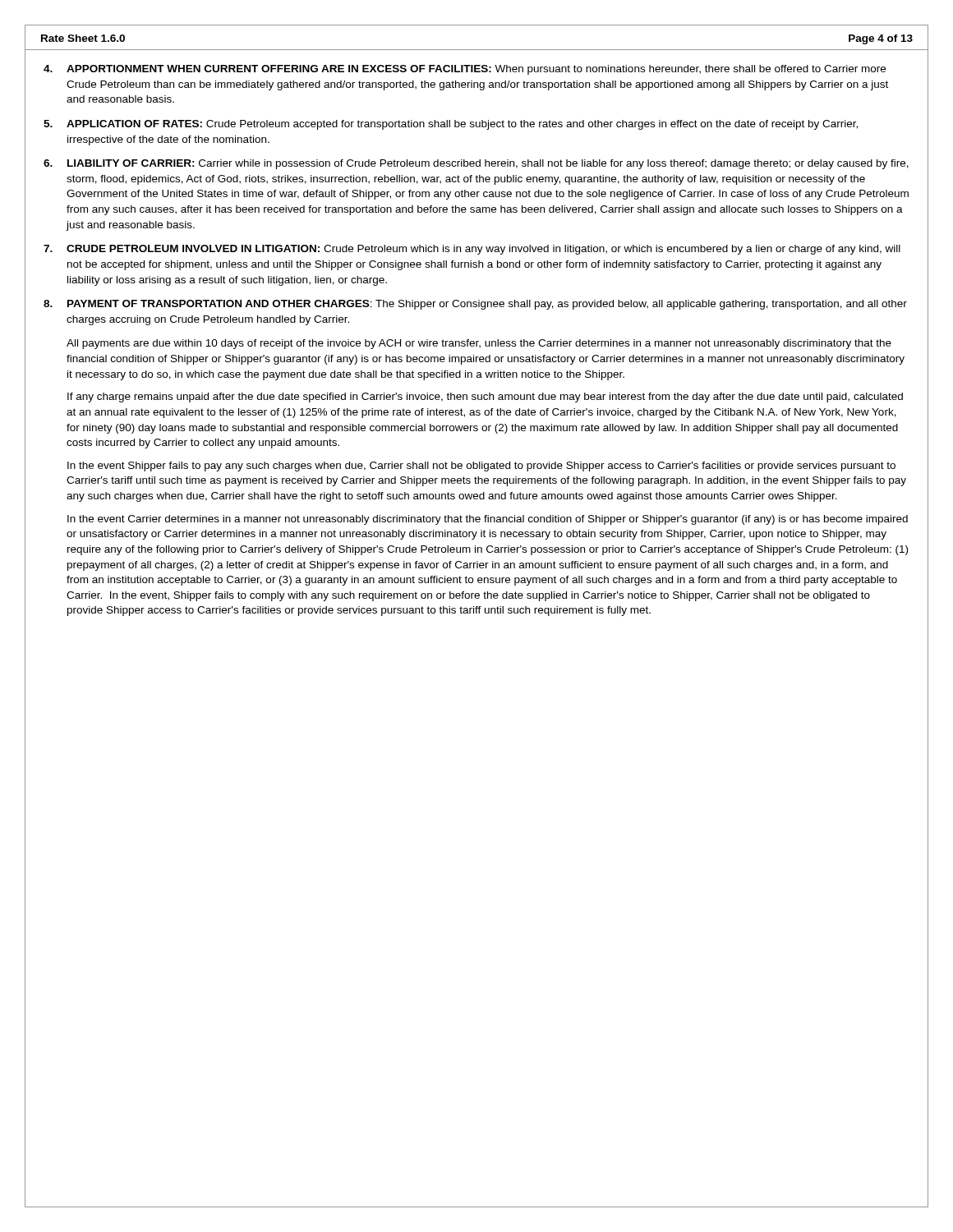Click on the text block containing "All payments are due within 10 days"
The image size is (953, 1232).
coord(486,359)
